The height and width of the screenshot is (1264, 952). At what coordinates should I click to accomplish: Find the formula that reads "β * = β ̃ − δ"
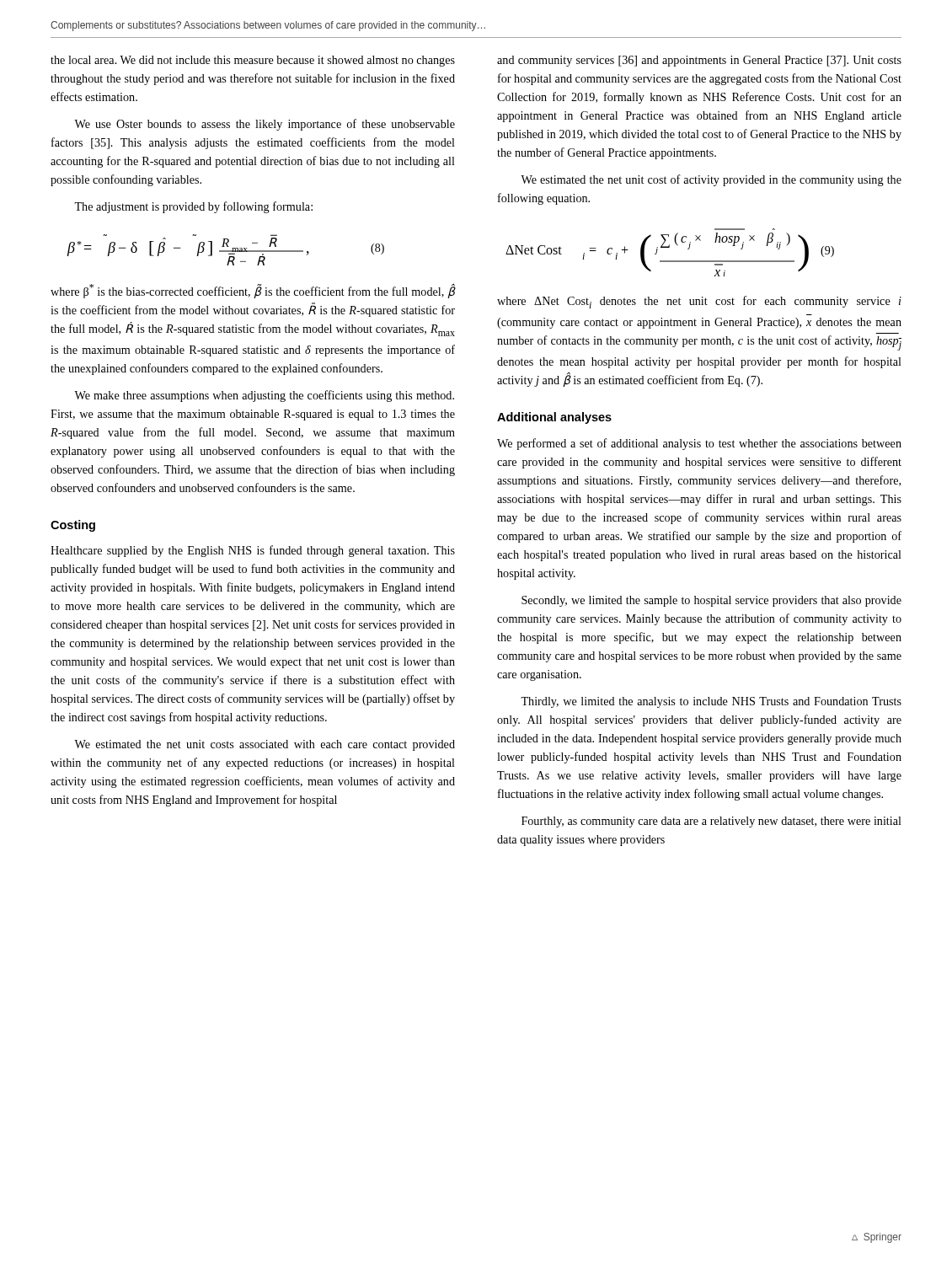point(261,249)
